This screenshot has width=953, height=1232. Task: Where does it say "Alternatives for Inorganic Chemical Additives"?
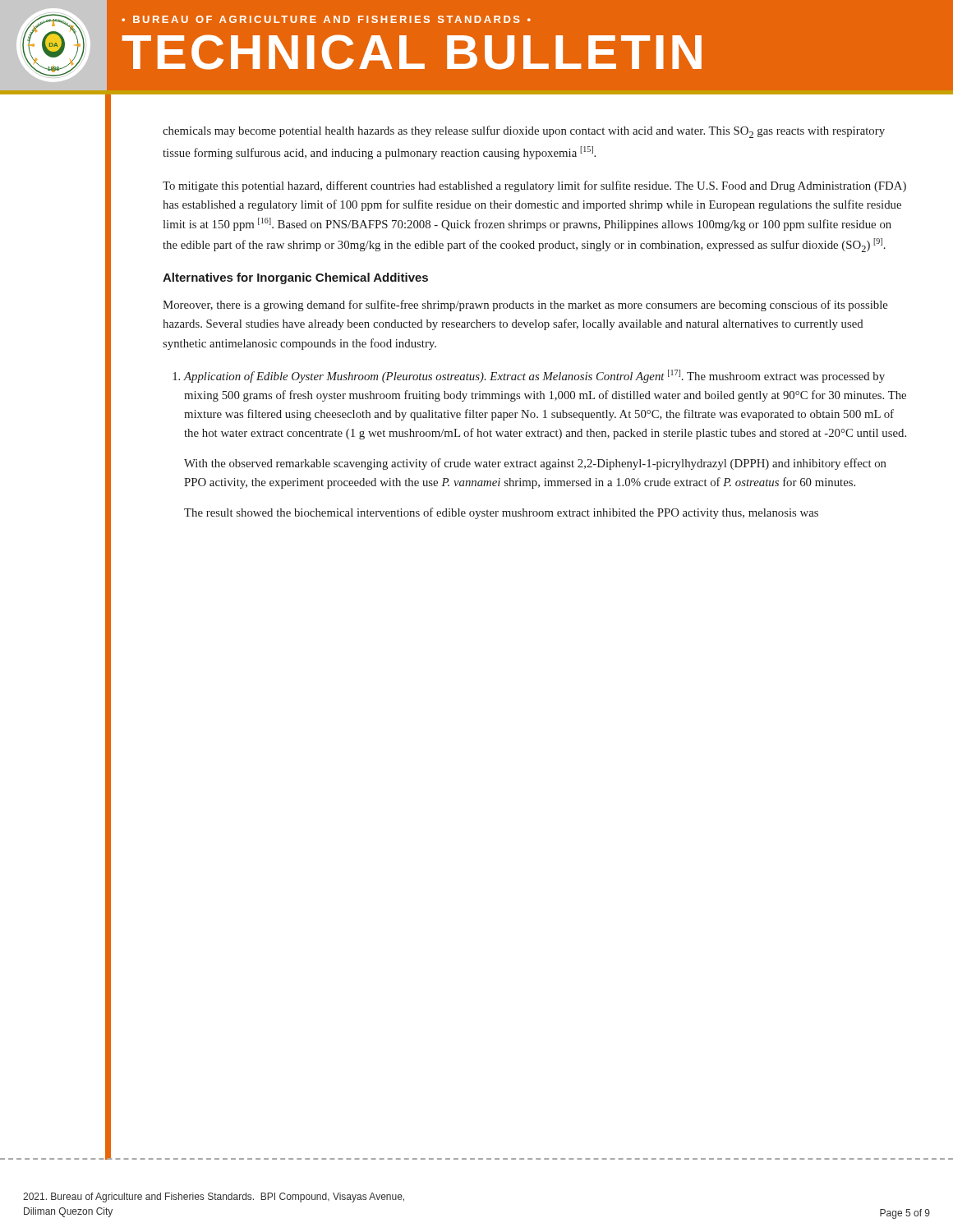click(x=296, y=277)
